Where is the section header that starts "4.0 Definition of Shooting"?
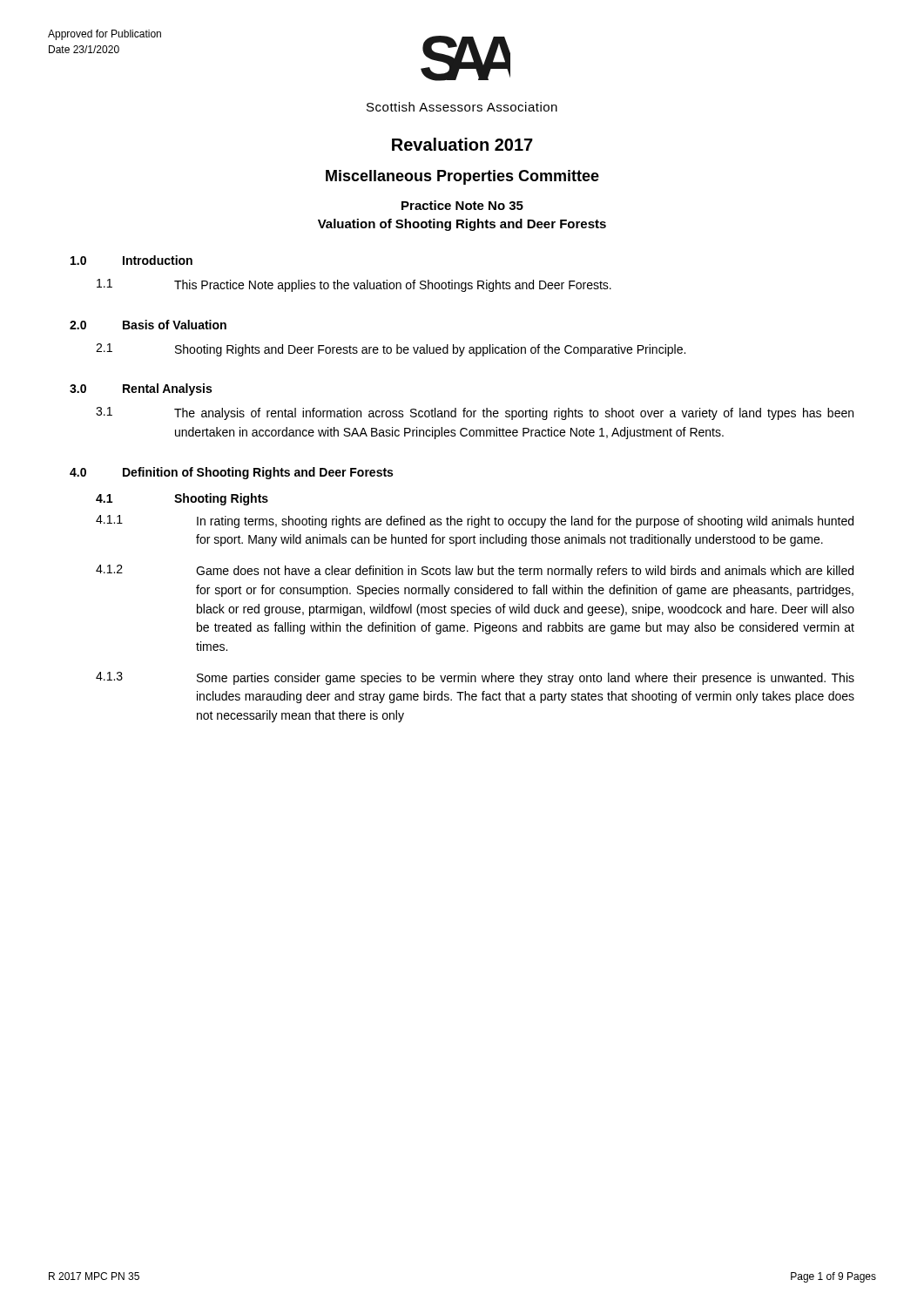924x1307 pixels. [232, 472]
